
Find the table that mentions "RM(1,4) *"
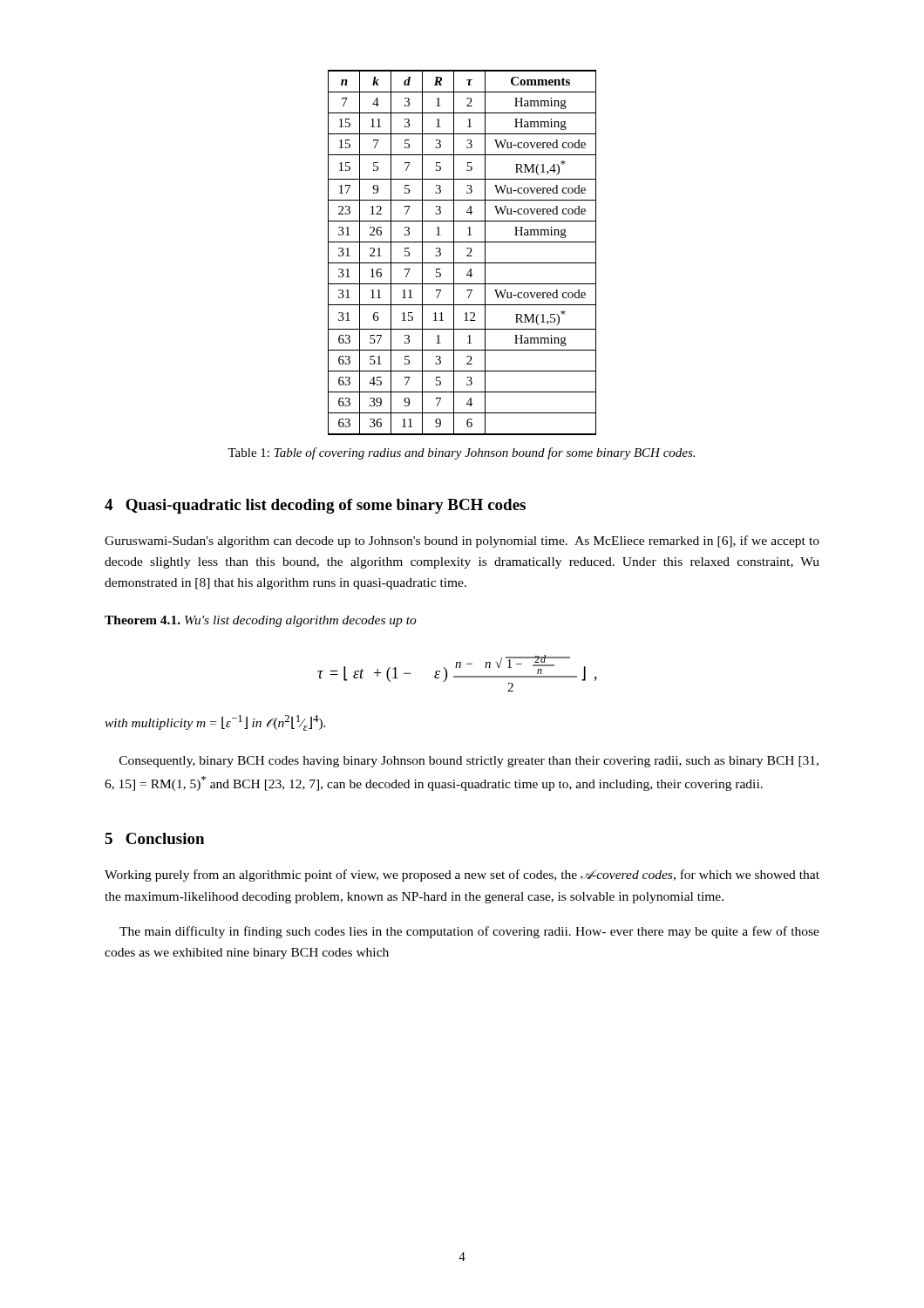[x=462, y=252]
